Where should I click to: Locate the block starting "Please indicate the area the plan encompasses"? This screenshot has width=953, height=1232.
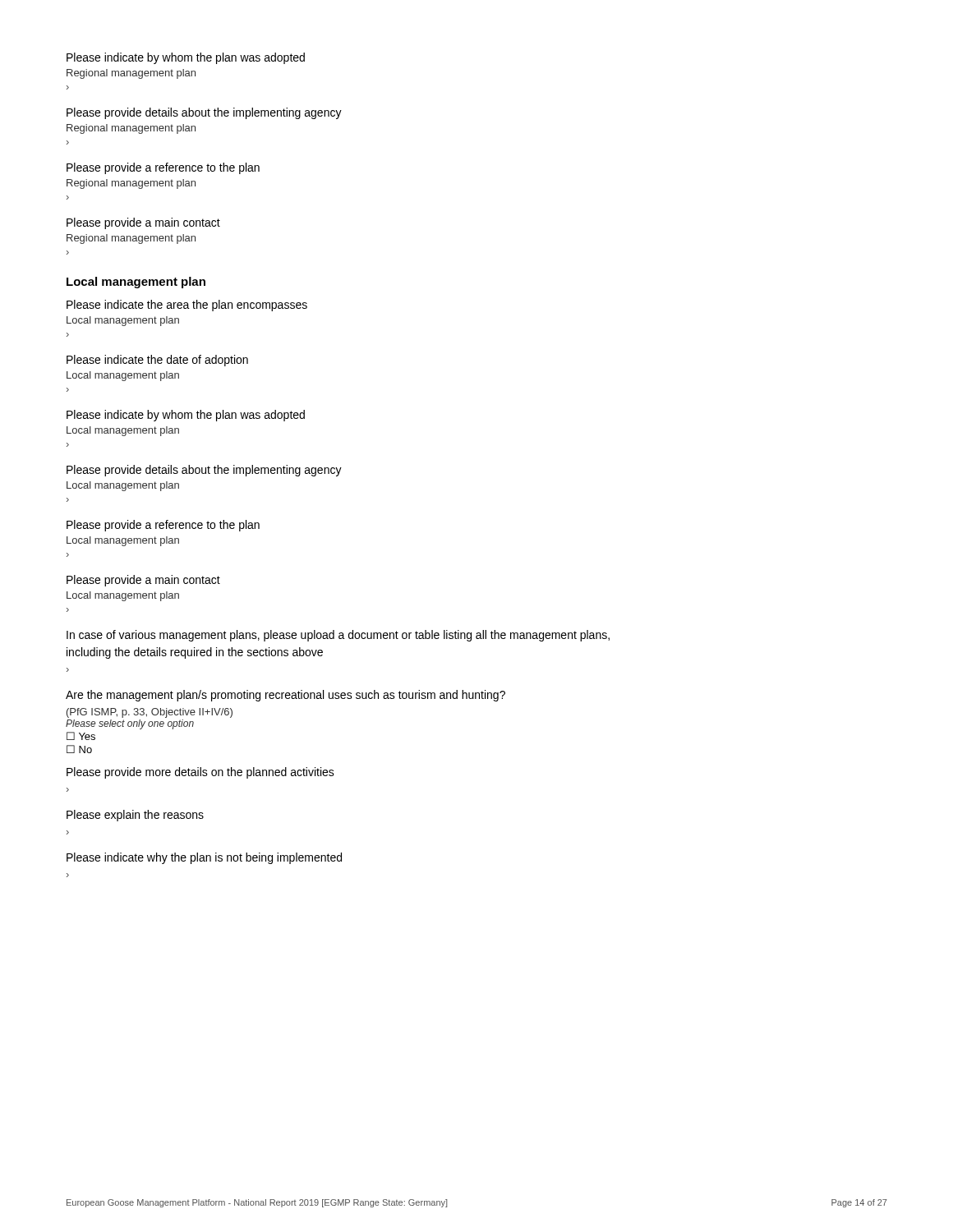(187, 306)
